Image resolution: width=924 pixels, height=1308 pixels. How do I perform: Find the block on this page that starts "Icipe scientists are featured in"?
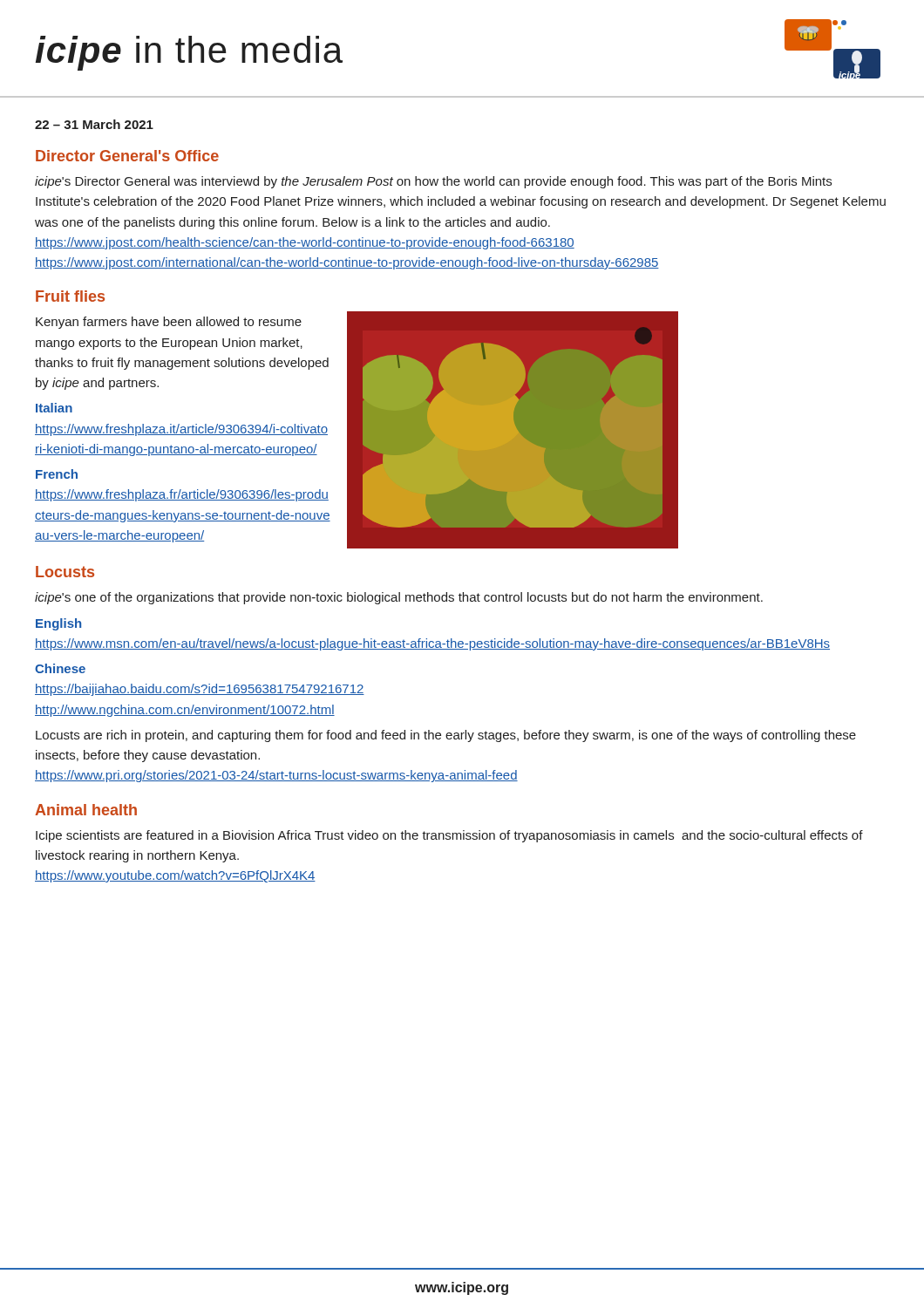point(449,836)
